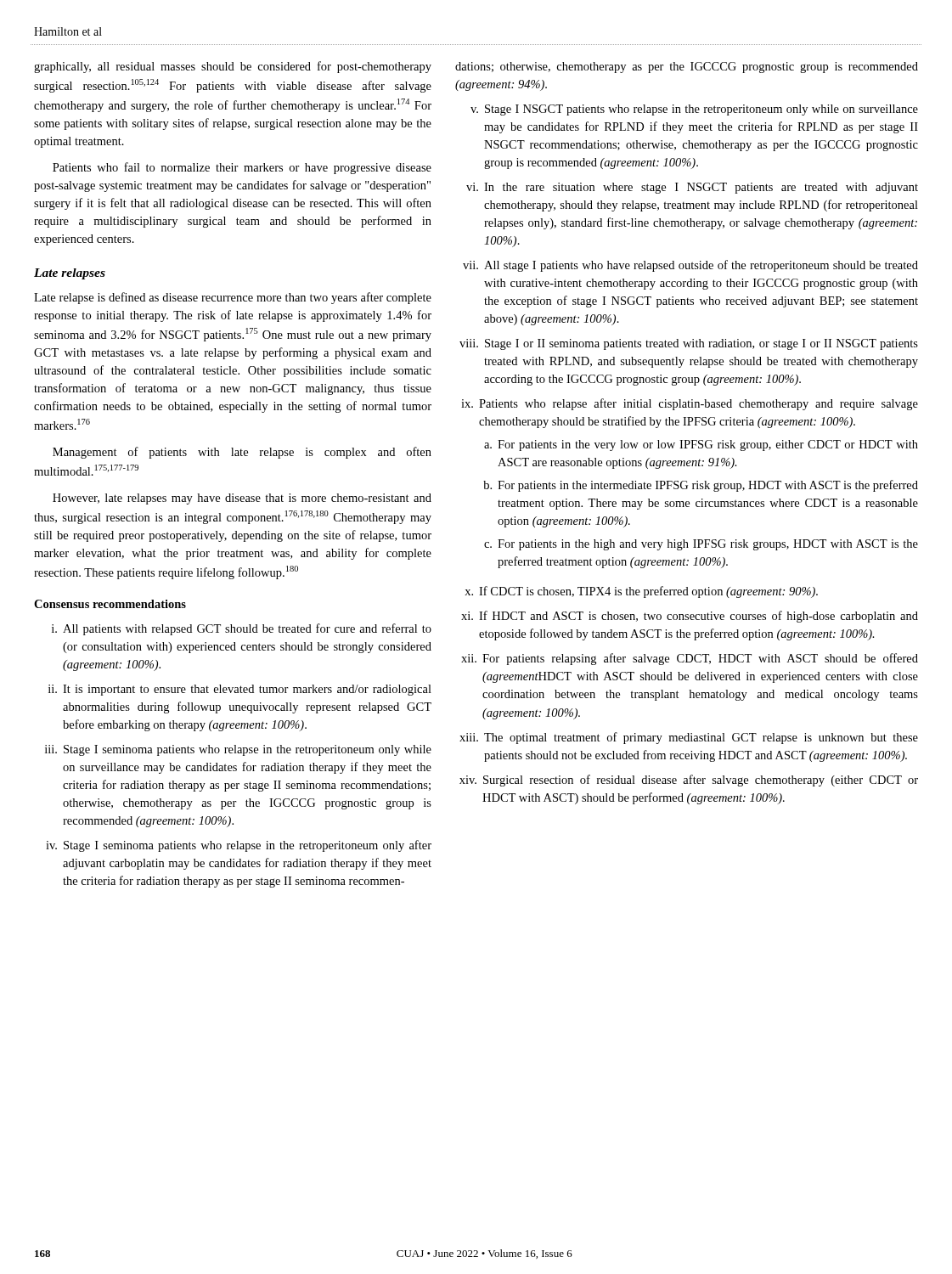Where does it say "Late relapses"?
Screen dimensions: 1274x952
tap(70, 272)
